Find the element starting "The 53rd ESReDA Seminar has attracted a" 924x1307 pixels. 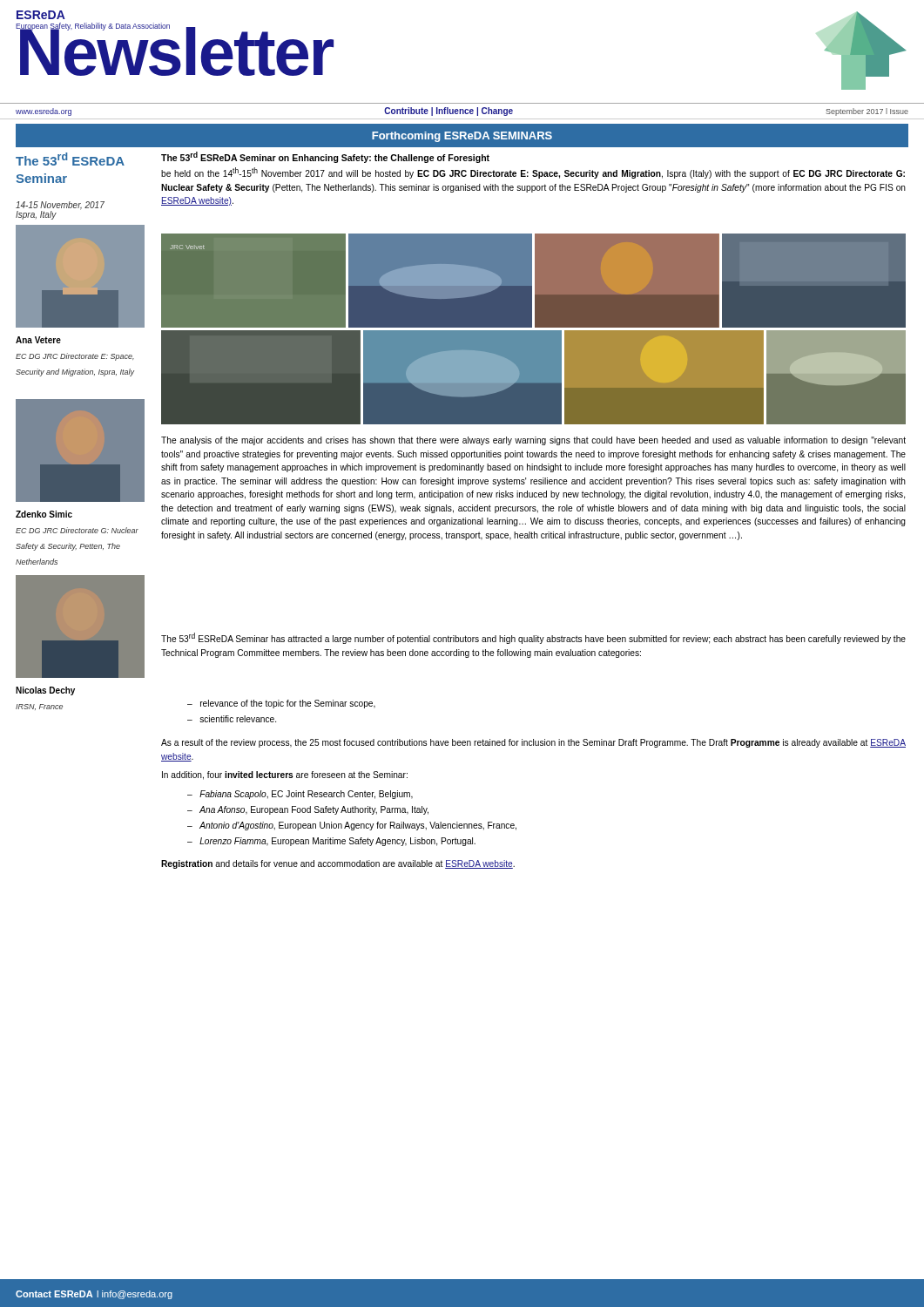[533, 645]
